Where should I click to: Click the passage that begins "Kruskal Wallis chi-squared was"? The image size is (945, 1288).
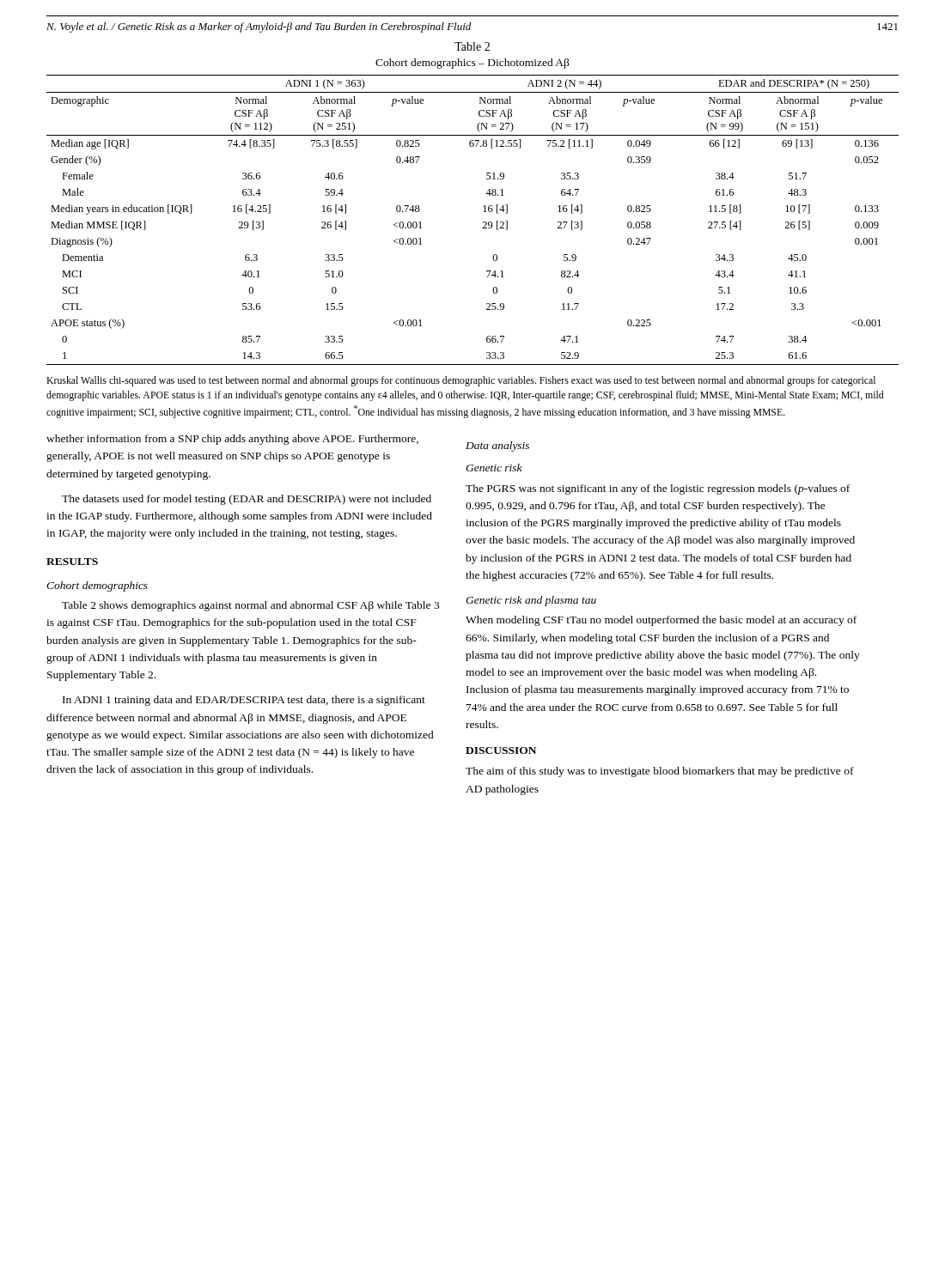pyautogui.click(x=465, y=396)
